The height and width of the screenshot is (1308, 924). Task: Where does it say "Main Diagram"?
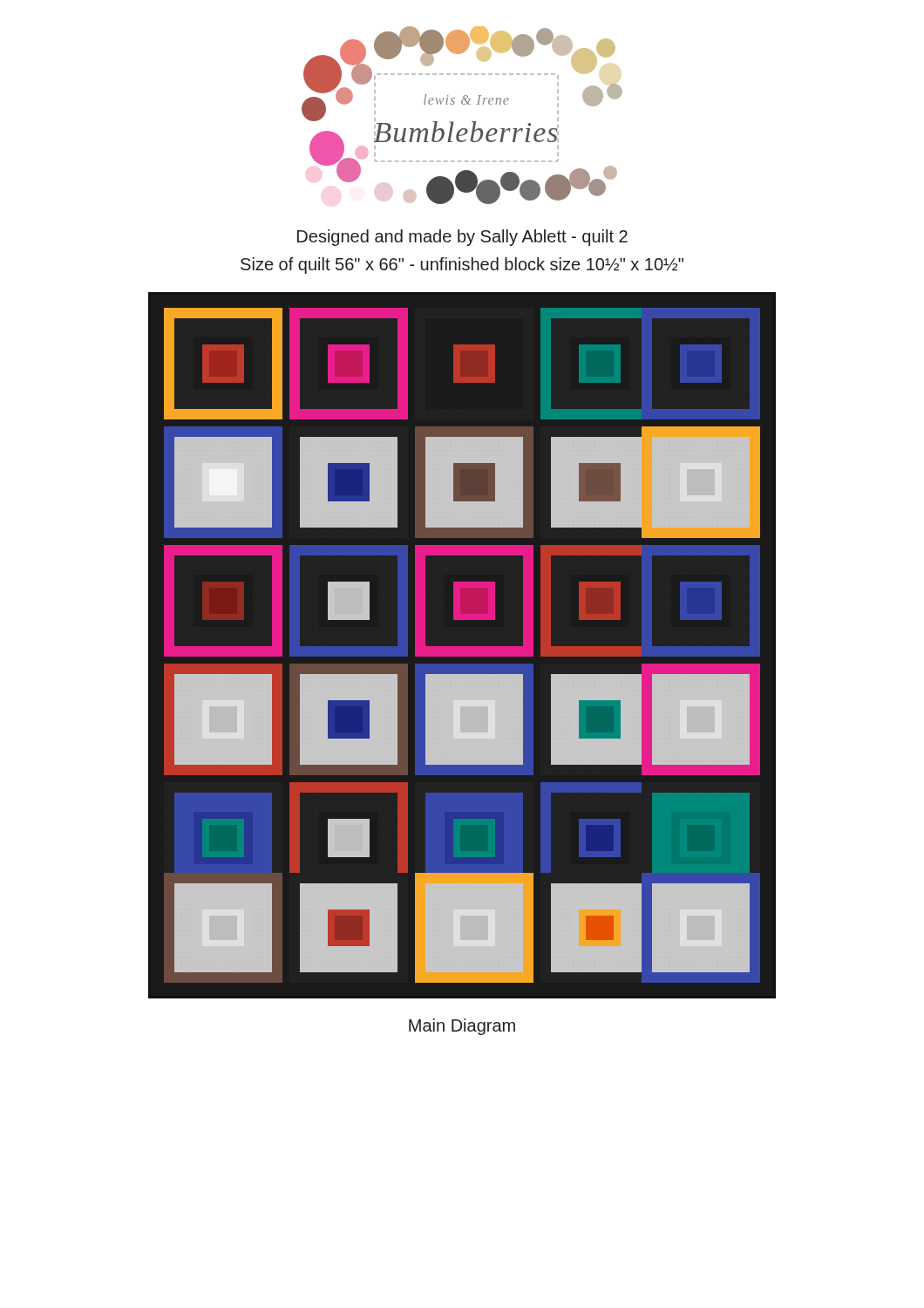pos(462,1025)
